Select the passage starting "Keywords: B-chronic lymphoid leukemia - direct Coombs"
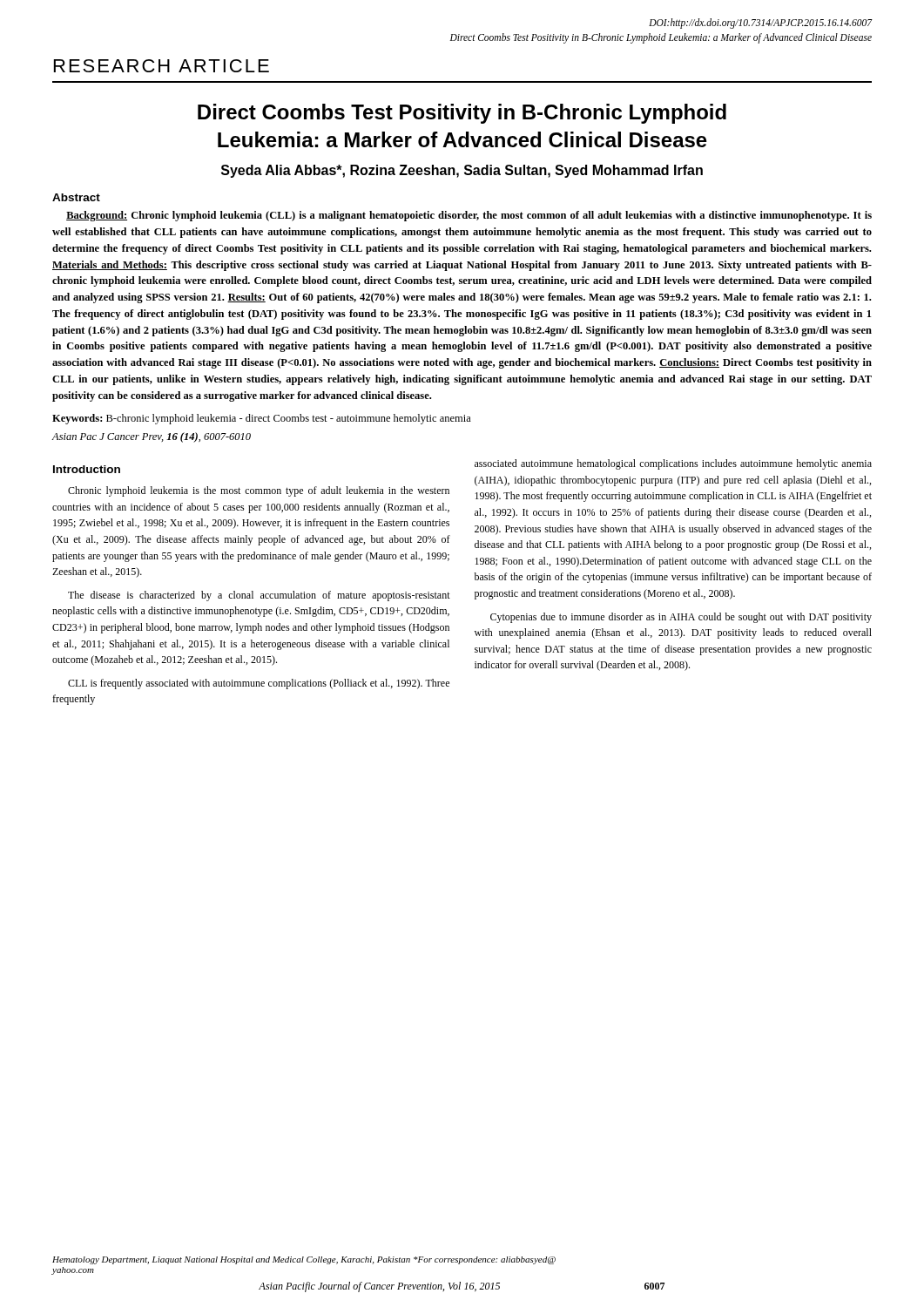924x1307 pixels. tap(262, 419)
